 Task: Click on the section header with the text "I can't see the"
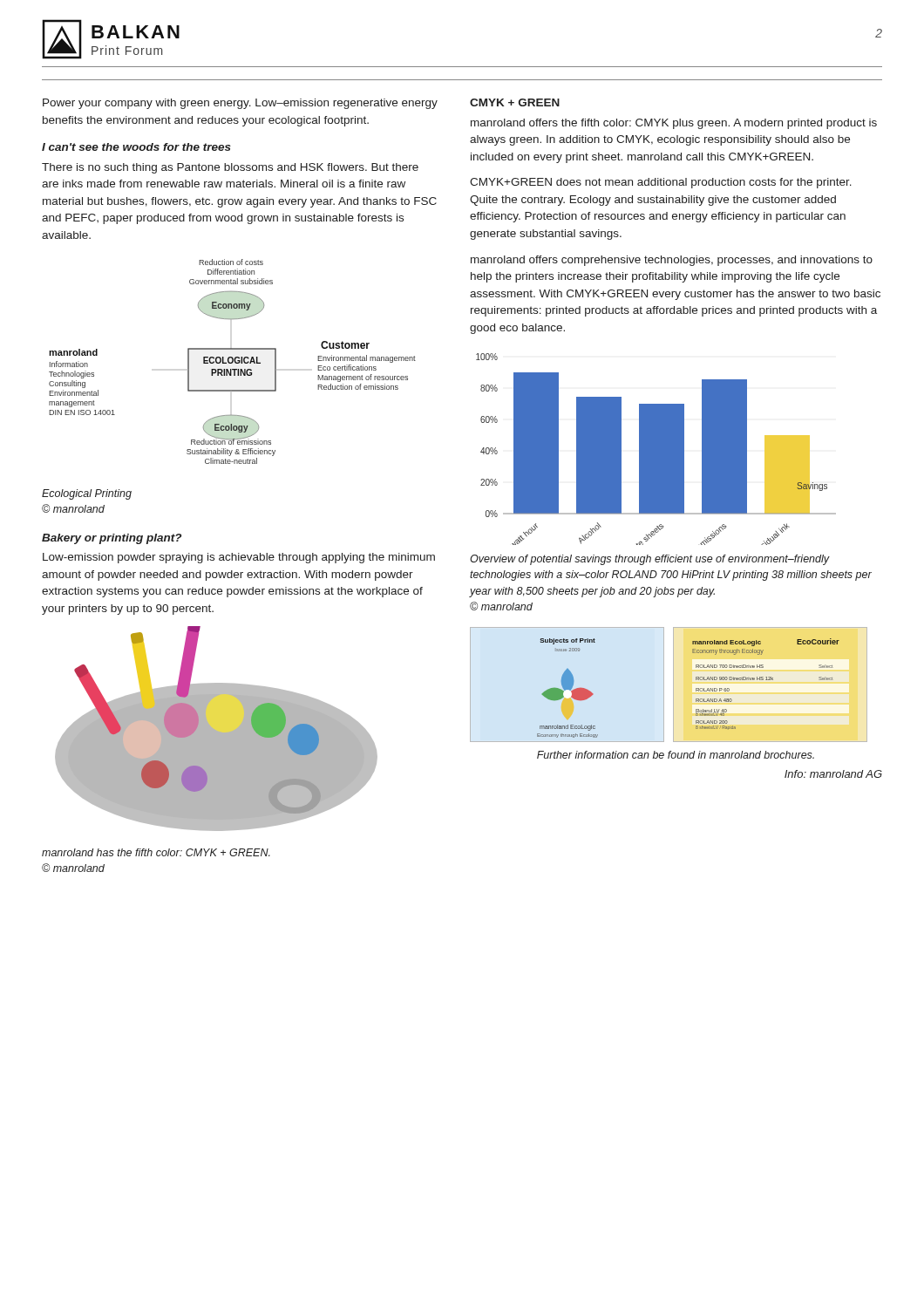240,147
